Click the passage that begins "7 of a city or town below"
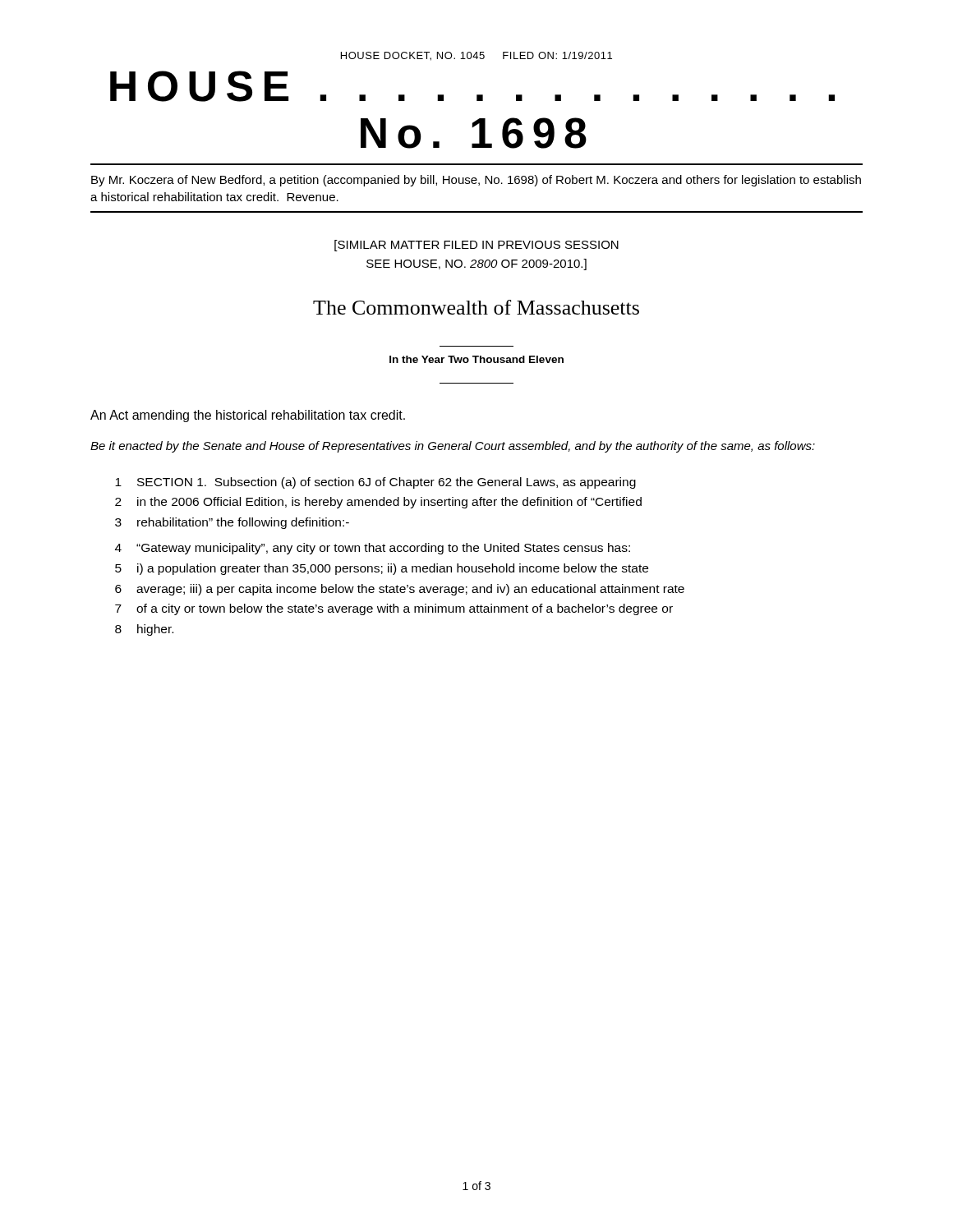This screenshot has height=1232, width=953. pyautogui.click(x=476, y=609)
